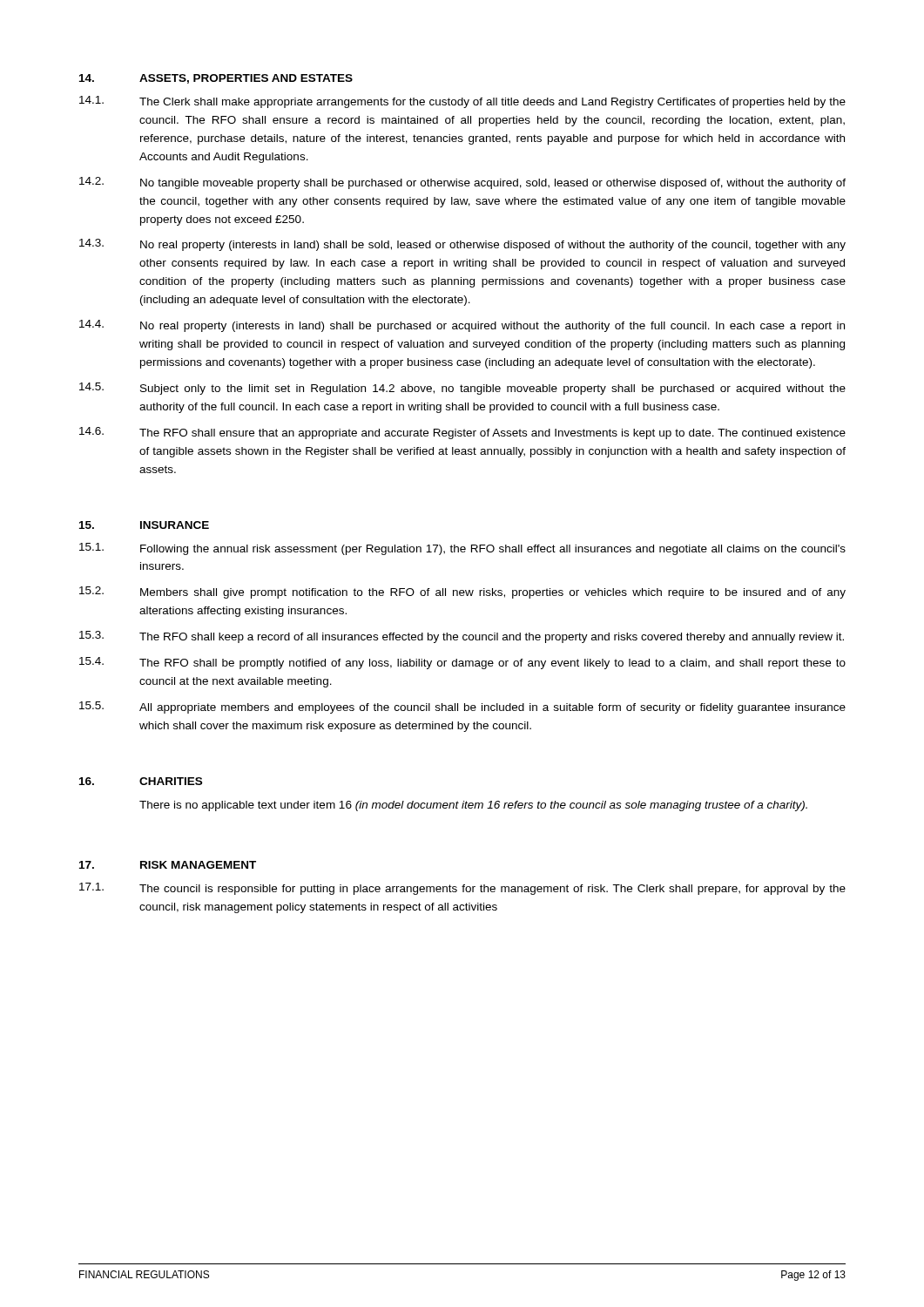Point to the passage starting "14.6. The RFO shall"
This screenshot has height=1307, width=924.
[x=462, y=451]
